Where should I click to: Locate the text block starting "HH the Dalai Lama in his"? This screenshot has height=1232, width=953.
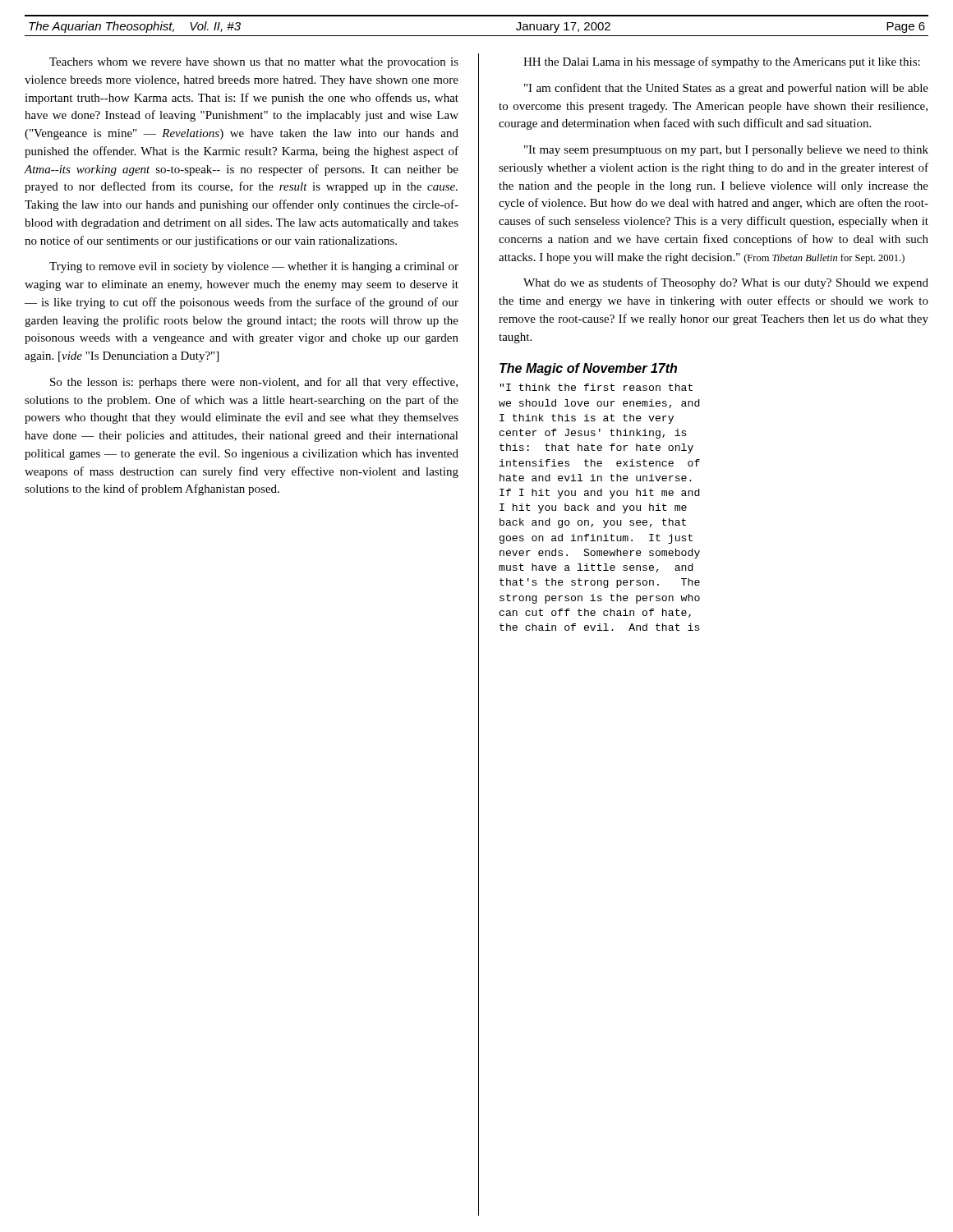[714, 62]
